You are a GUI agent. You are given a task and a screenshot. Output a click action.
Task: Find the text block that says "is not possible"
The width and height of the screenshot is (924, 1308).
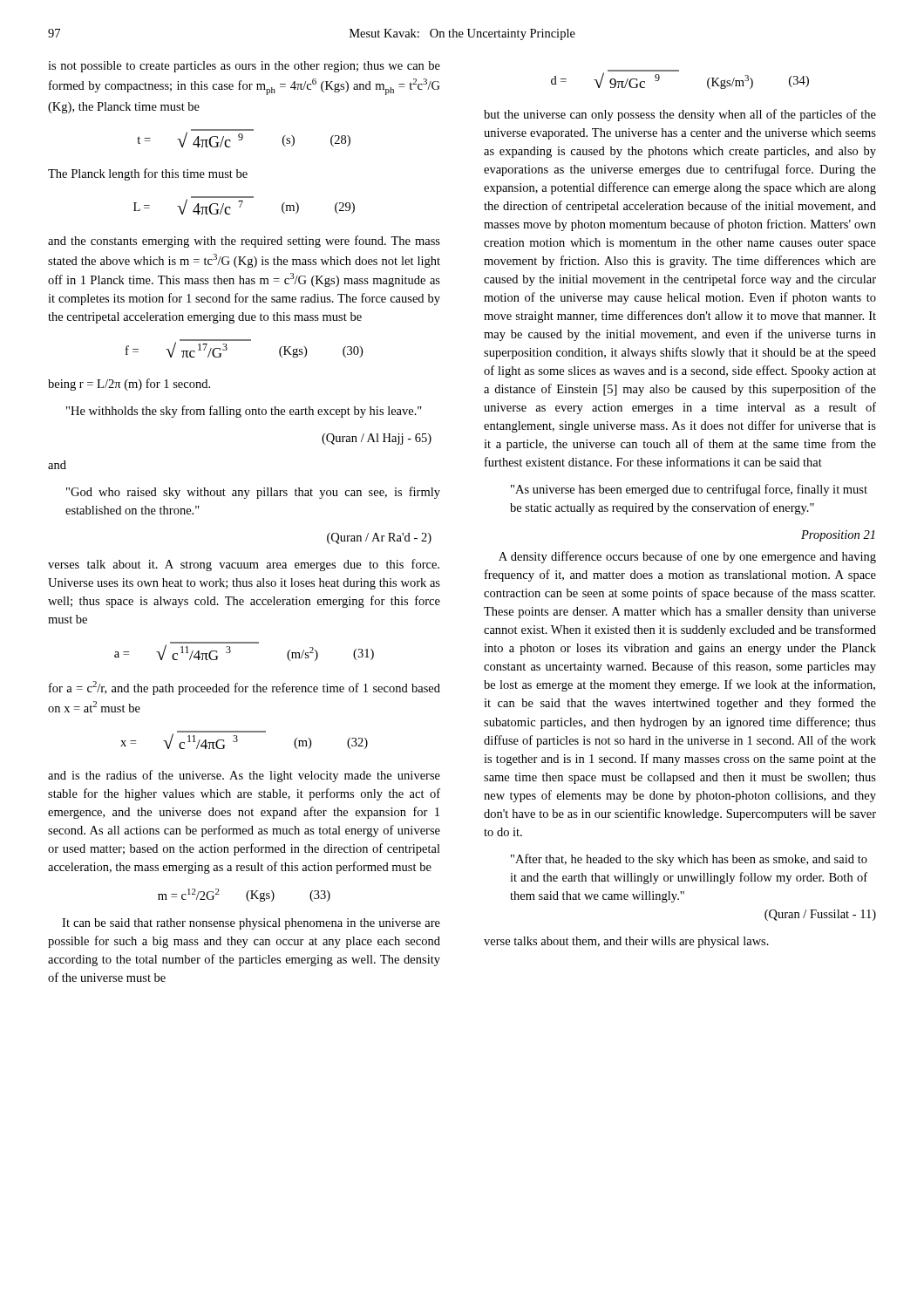point(244,86)
